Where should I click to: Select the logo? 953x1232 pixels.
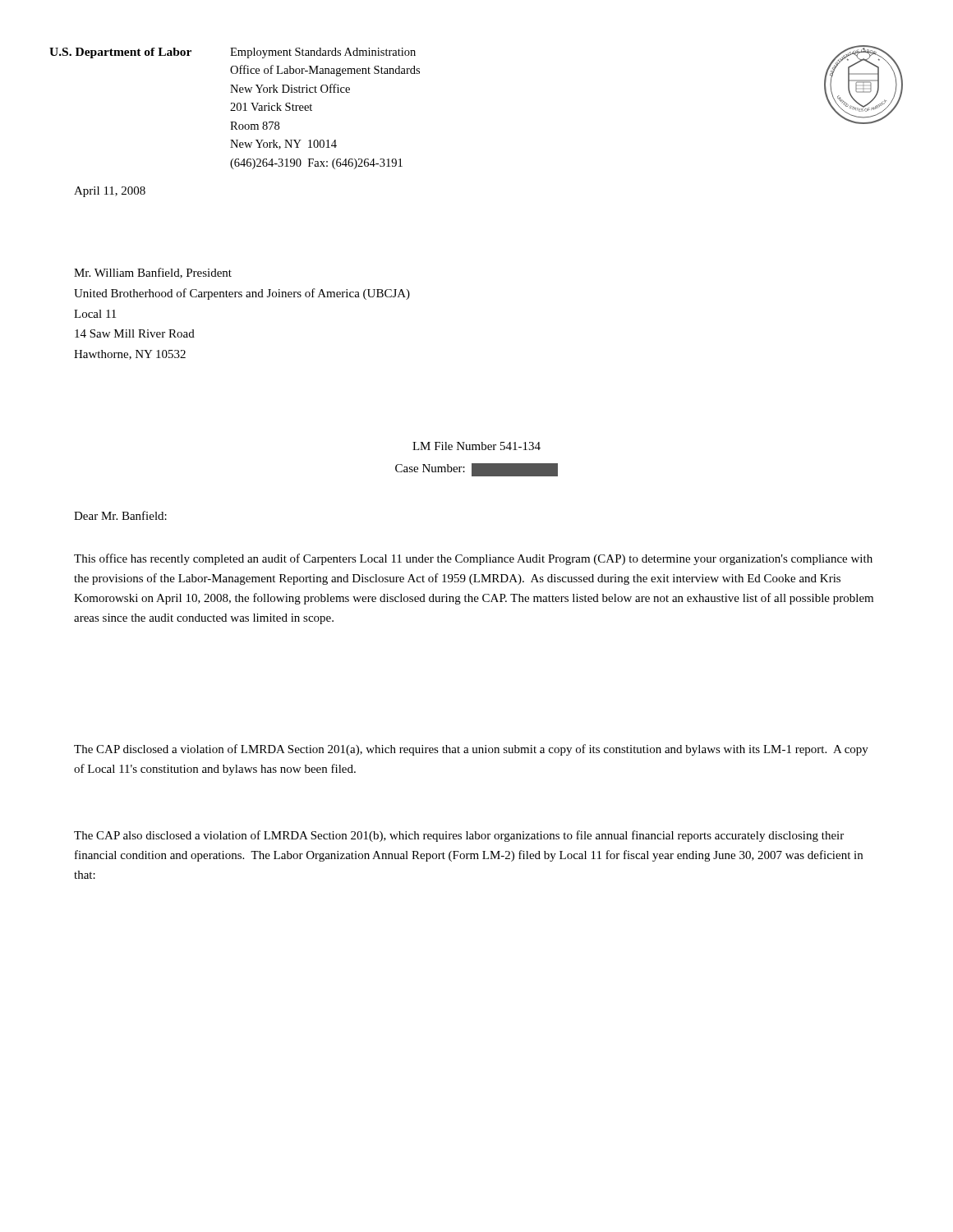pos(863,86)
